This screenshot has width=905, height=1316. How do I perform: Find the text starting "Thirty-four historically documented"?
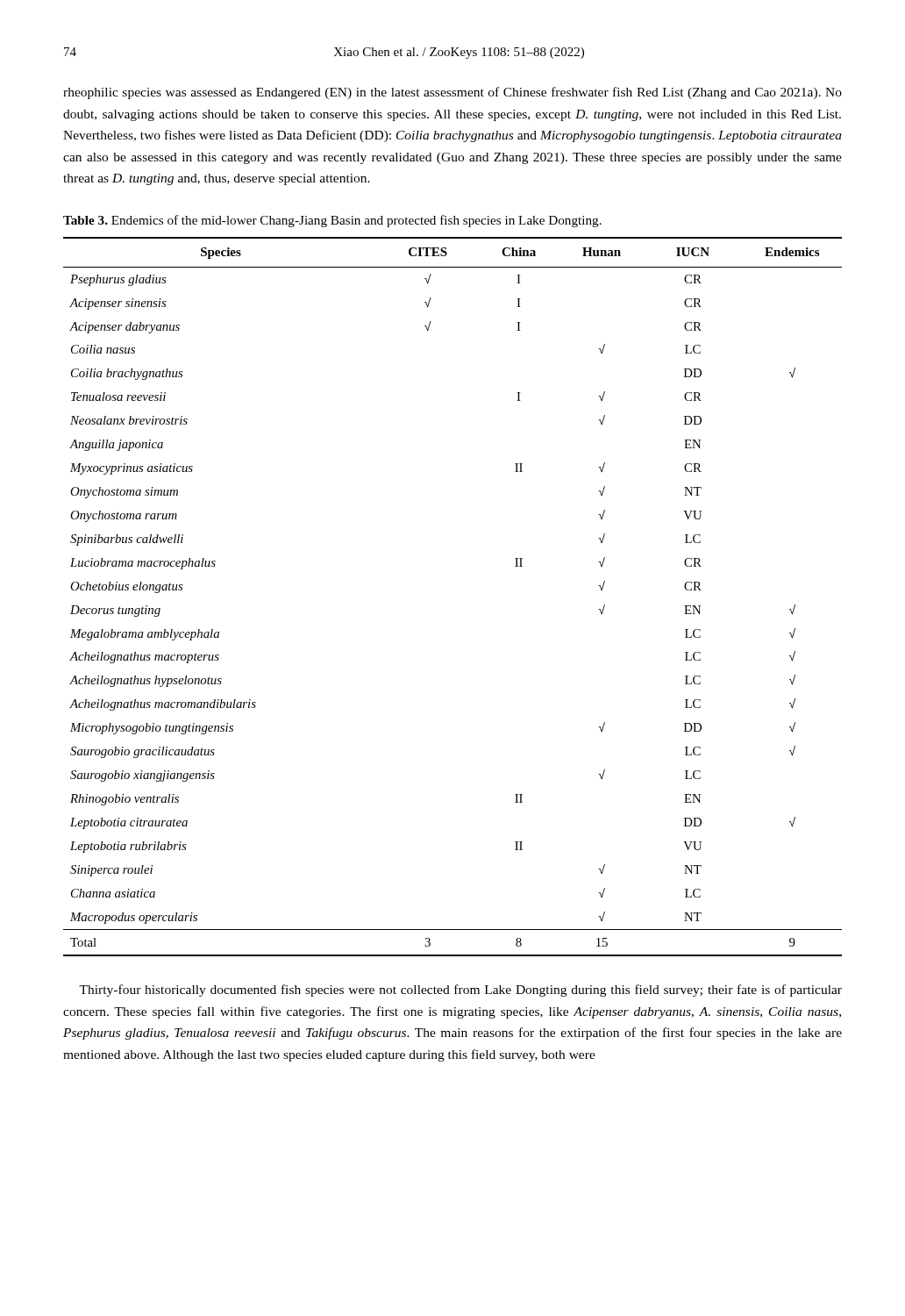452,1022
